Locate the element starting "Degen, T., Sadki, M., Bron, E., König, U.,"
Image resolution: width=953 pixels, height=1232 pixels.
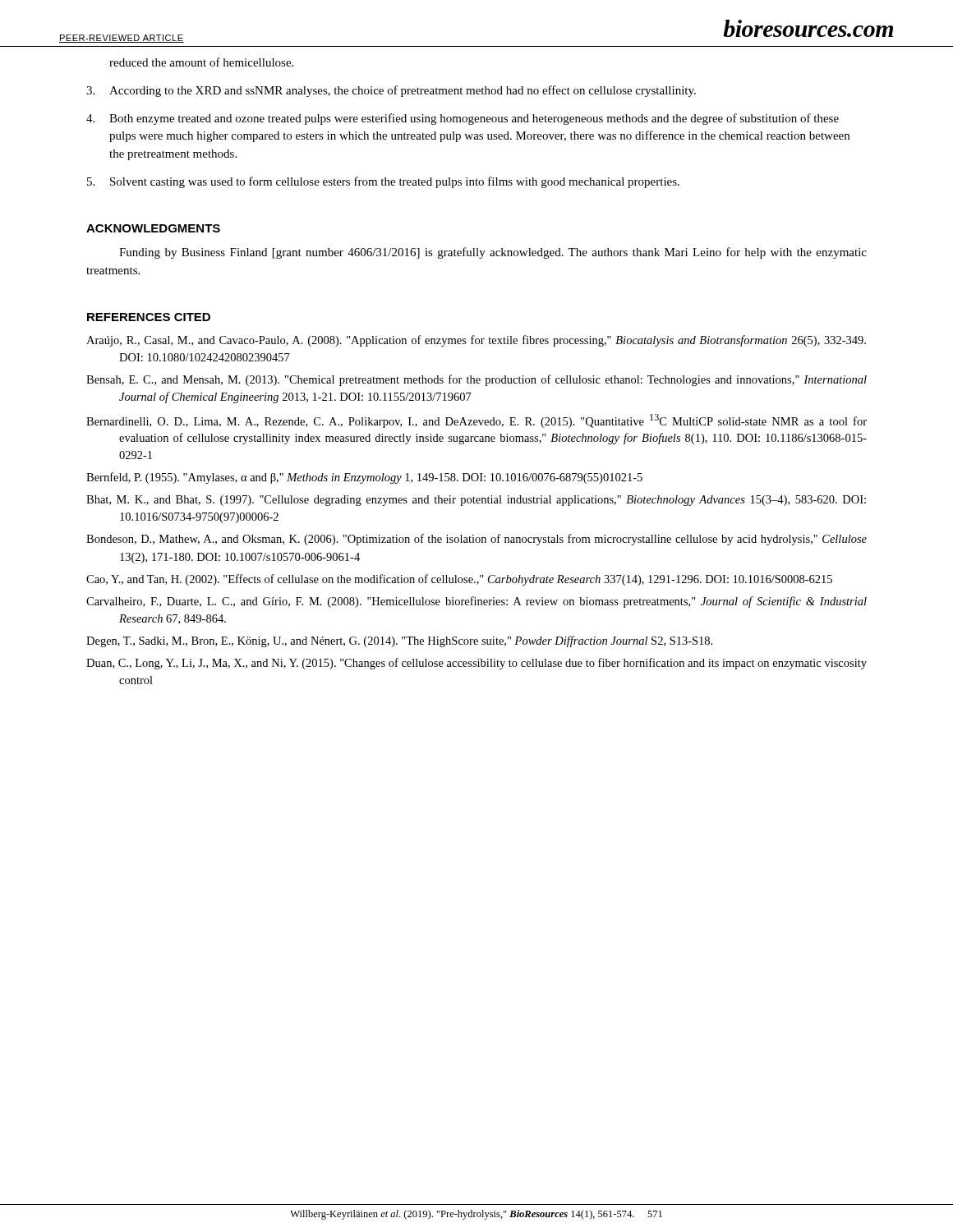(400, 640)
